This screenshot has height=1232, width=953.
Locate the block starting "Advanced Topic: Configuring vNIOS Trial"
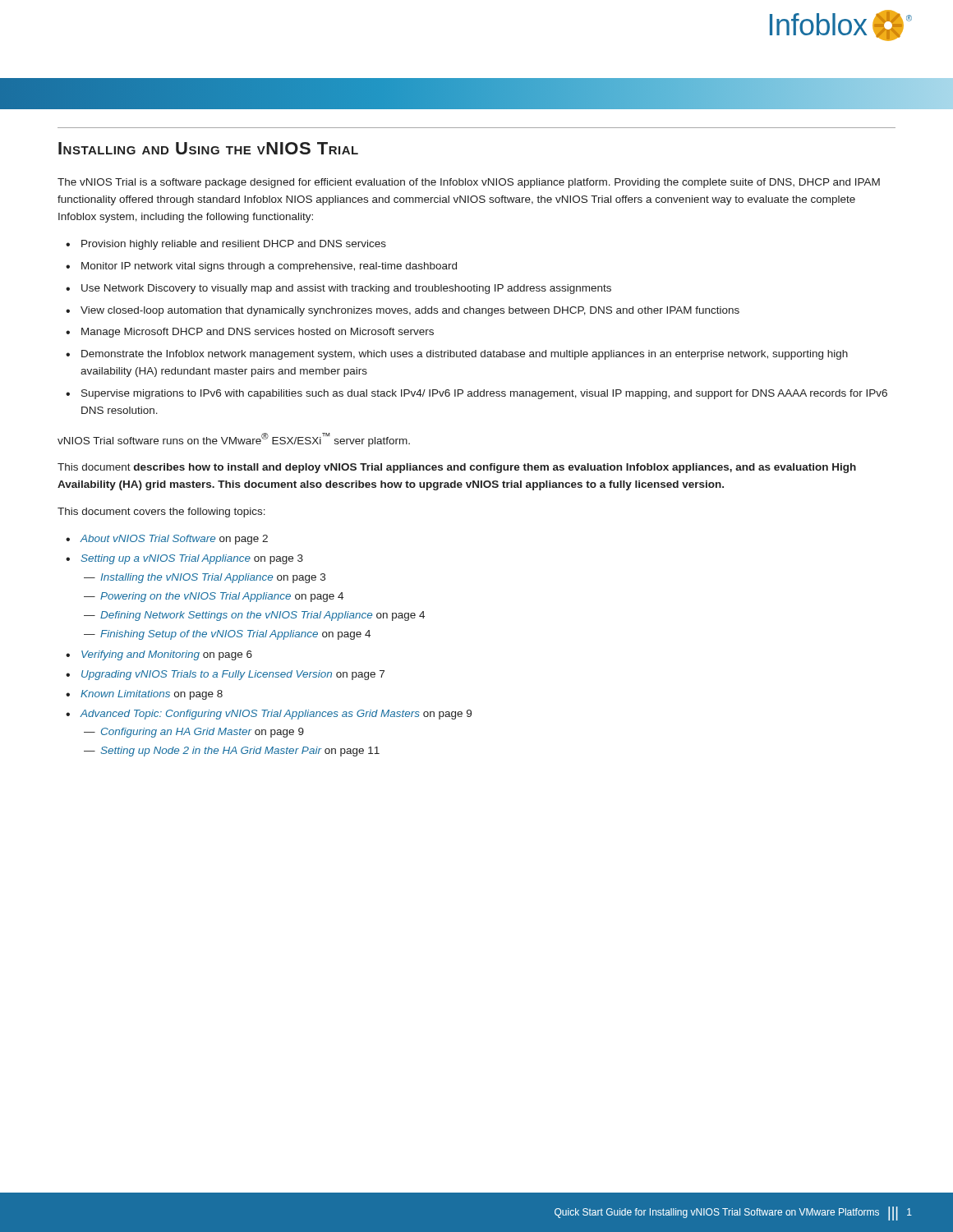276,715
